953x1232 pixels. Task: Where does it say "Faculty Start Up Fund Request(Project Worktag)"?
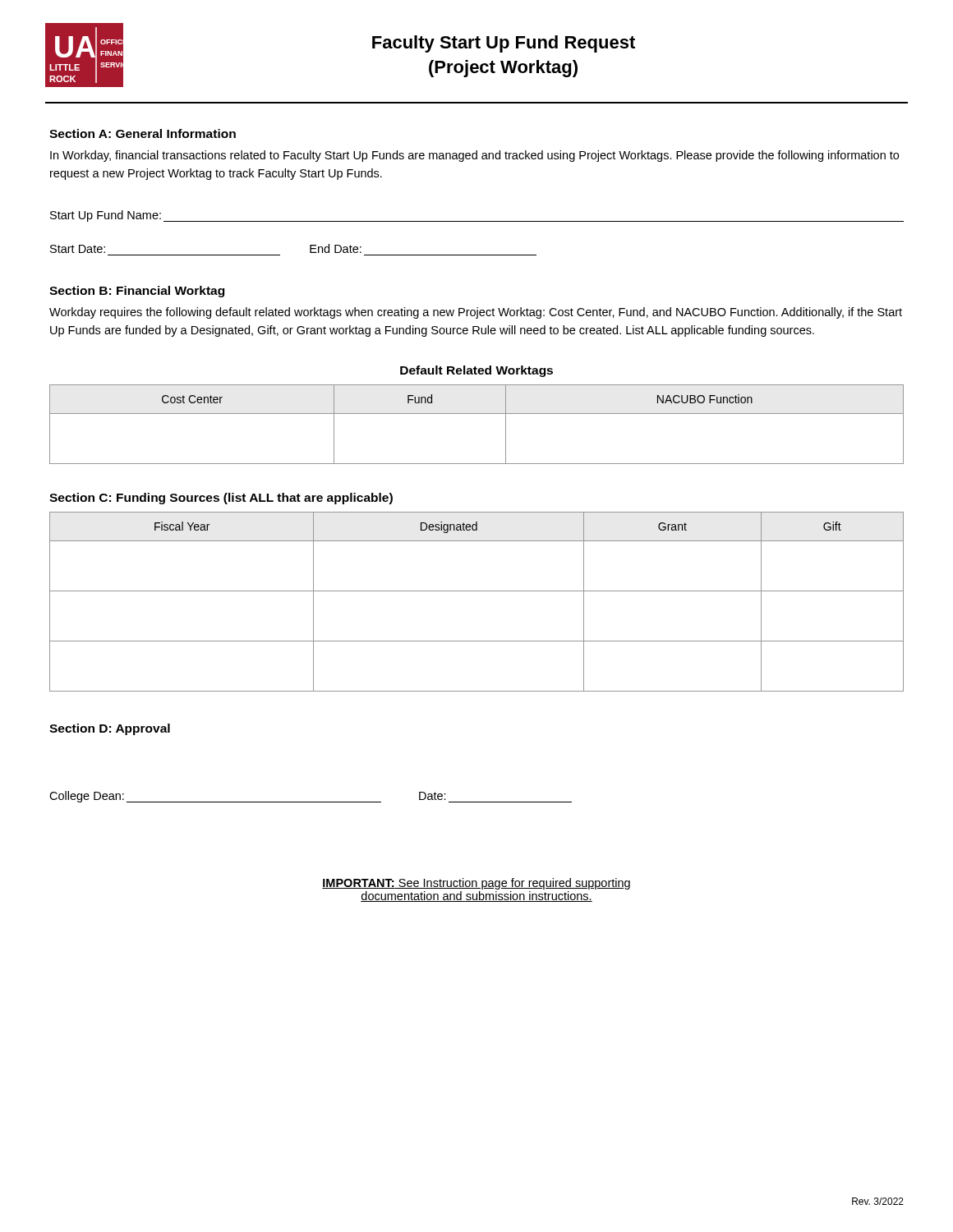click(503, 55)
